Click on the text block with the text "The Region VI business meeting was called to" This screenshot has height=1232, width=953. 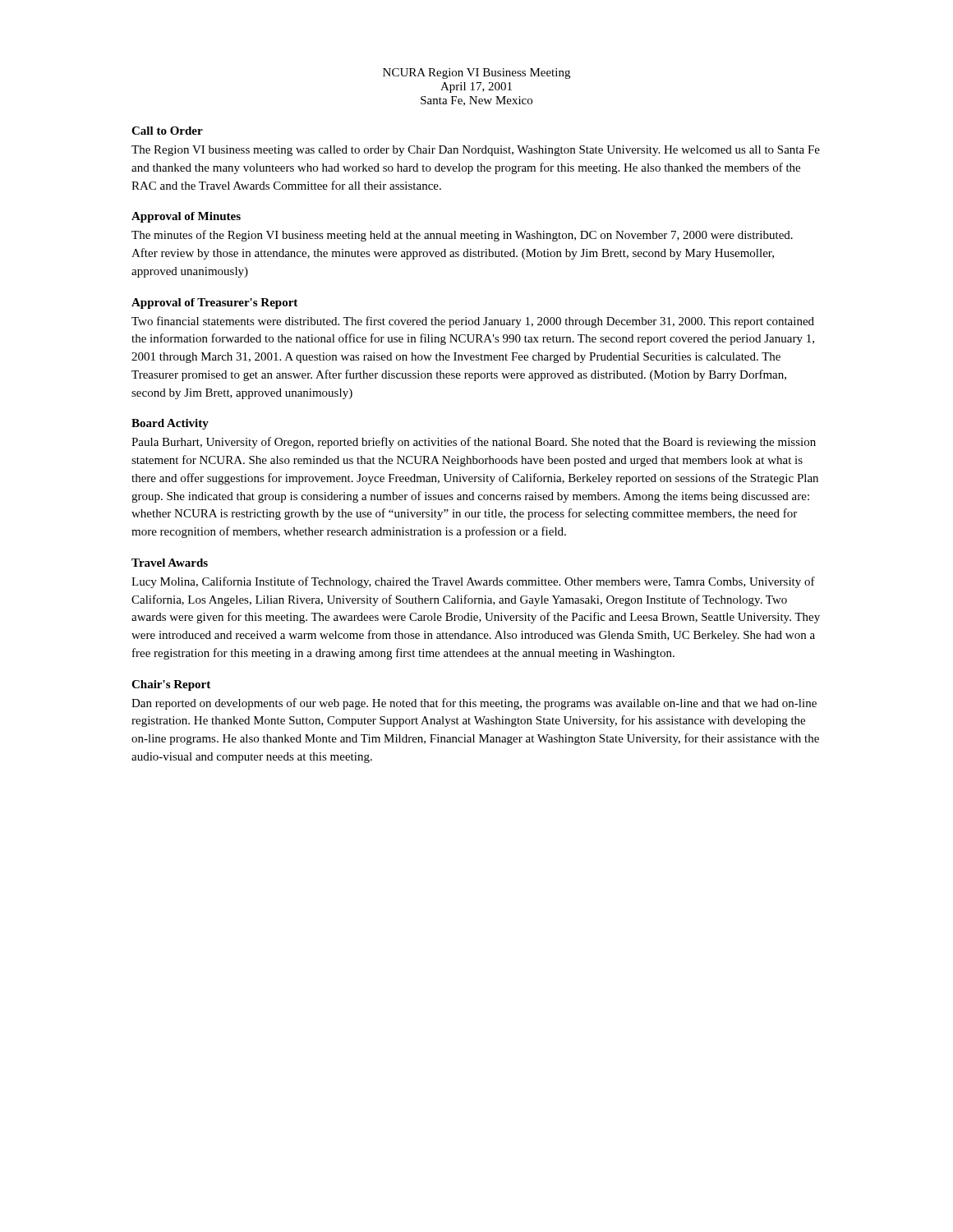click(x=476, y=167)
